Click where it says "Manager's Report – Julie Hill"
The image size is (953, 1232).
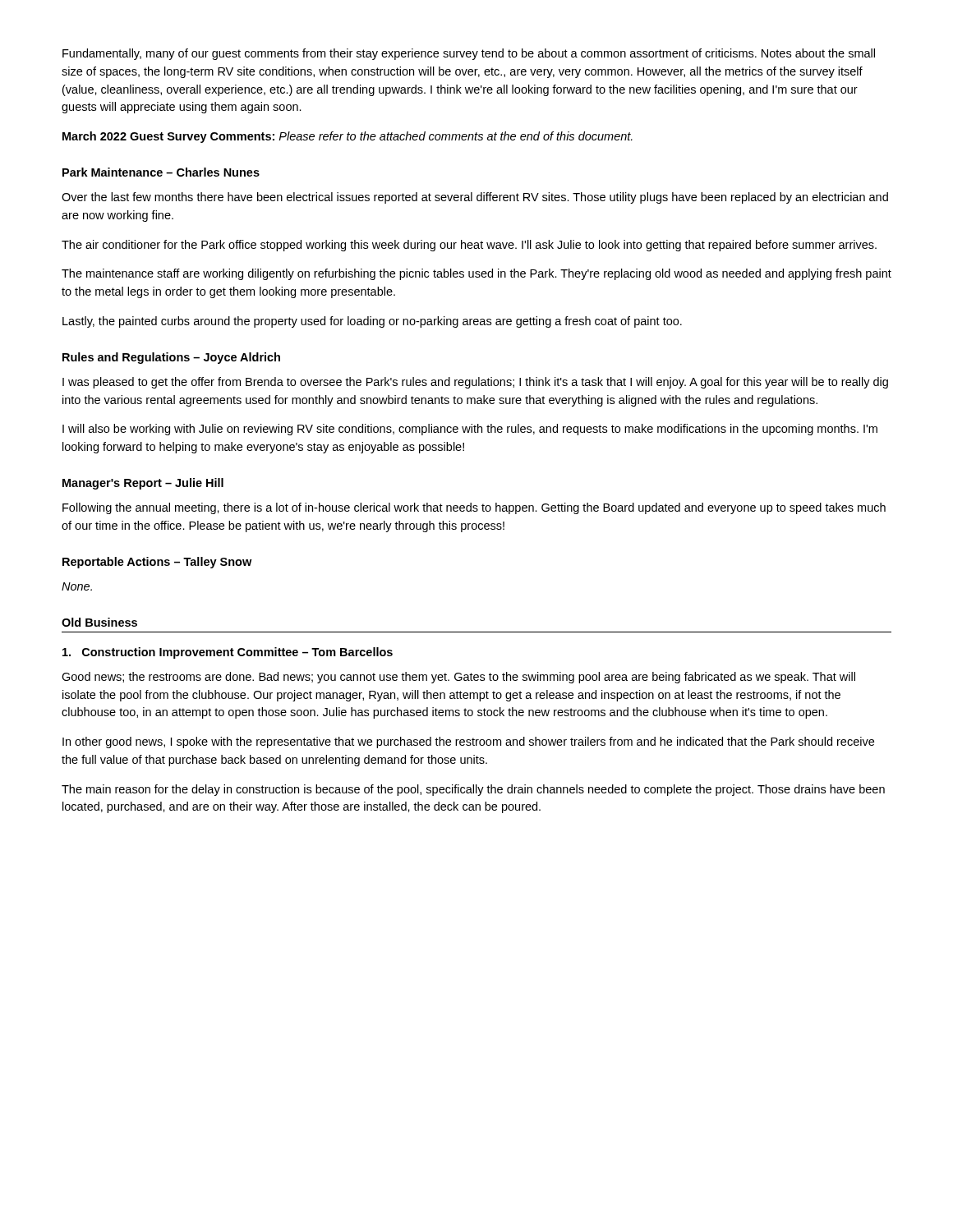[143, 483]
